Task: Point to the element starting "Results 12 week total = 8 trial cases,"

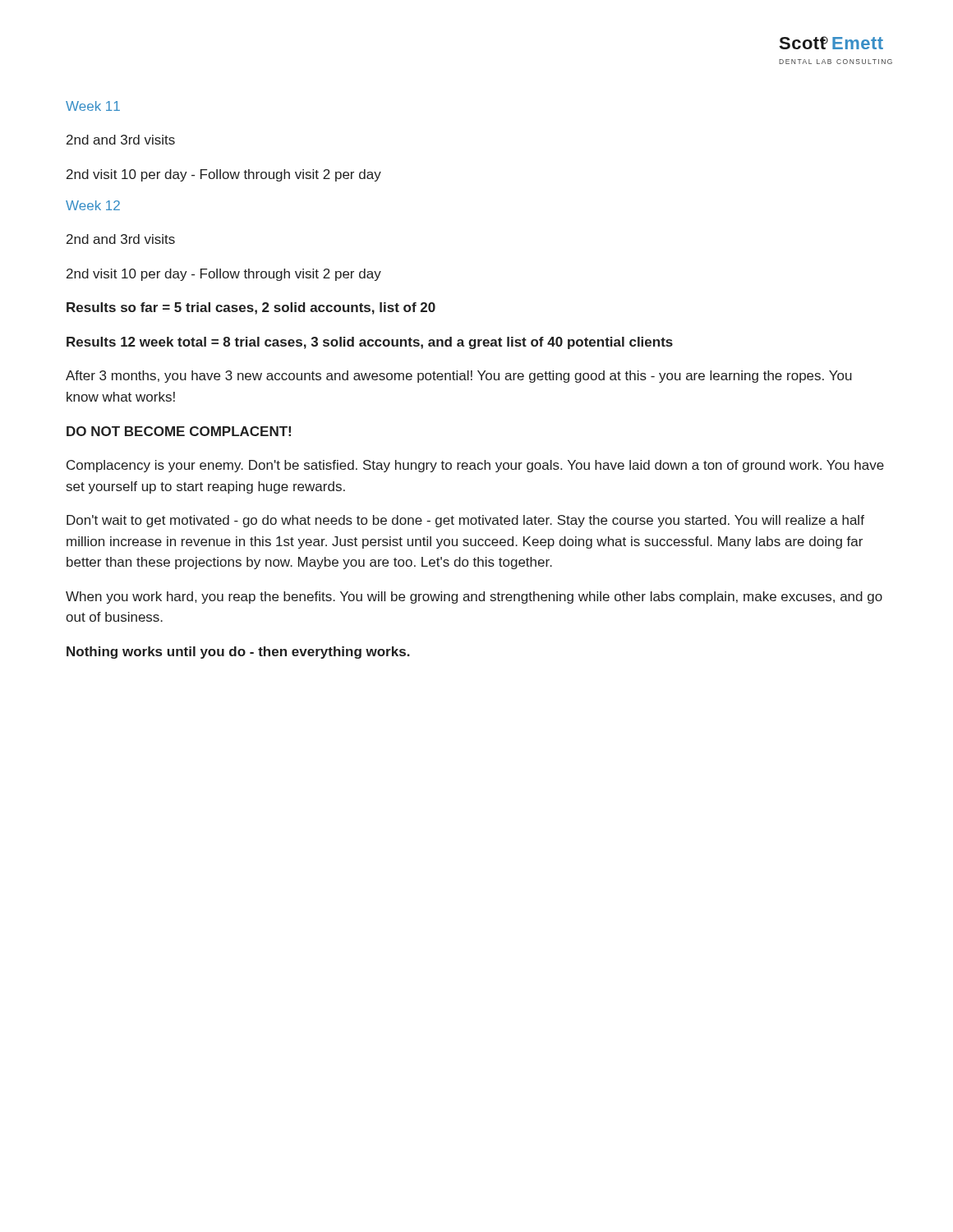Action: [x=369, y=342]
